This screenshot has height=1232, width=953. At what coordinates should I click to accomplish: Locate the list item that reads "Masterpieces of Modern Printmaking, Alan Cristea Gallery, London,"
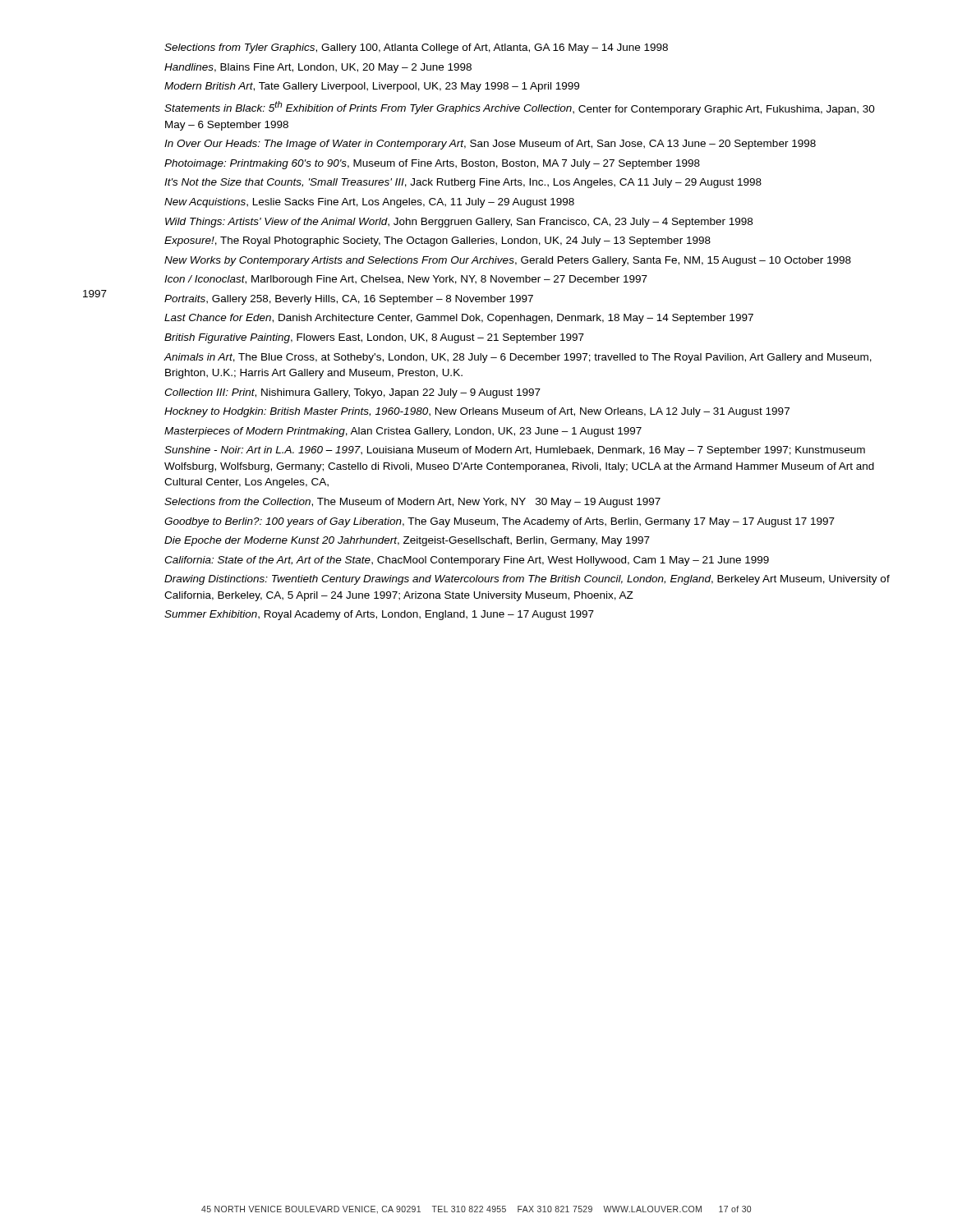403,431
